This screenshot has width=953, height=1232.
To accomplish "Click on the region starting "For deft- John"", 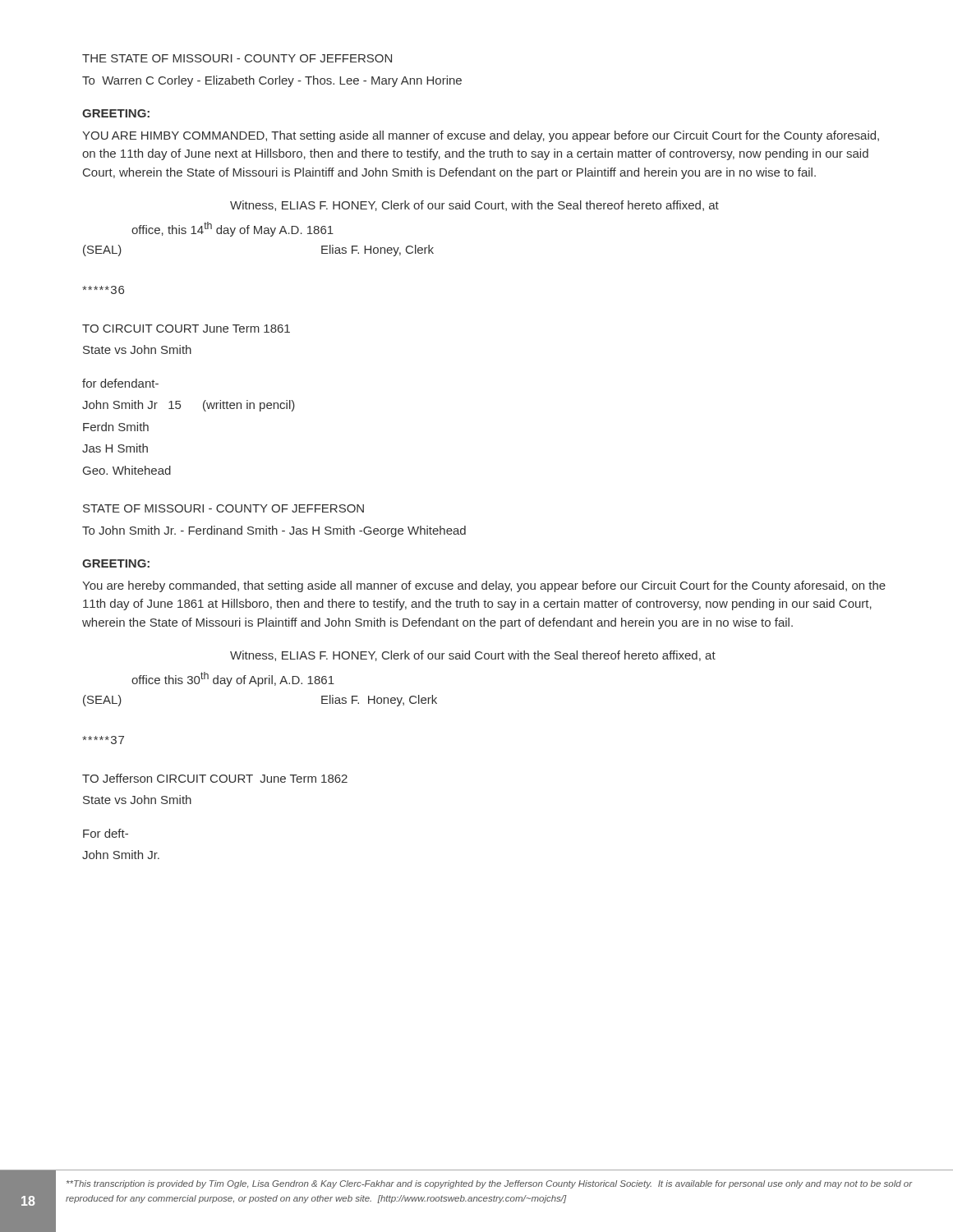I will click(106, 833).
